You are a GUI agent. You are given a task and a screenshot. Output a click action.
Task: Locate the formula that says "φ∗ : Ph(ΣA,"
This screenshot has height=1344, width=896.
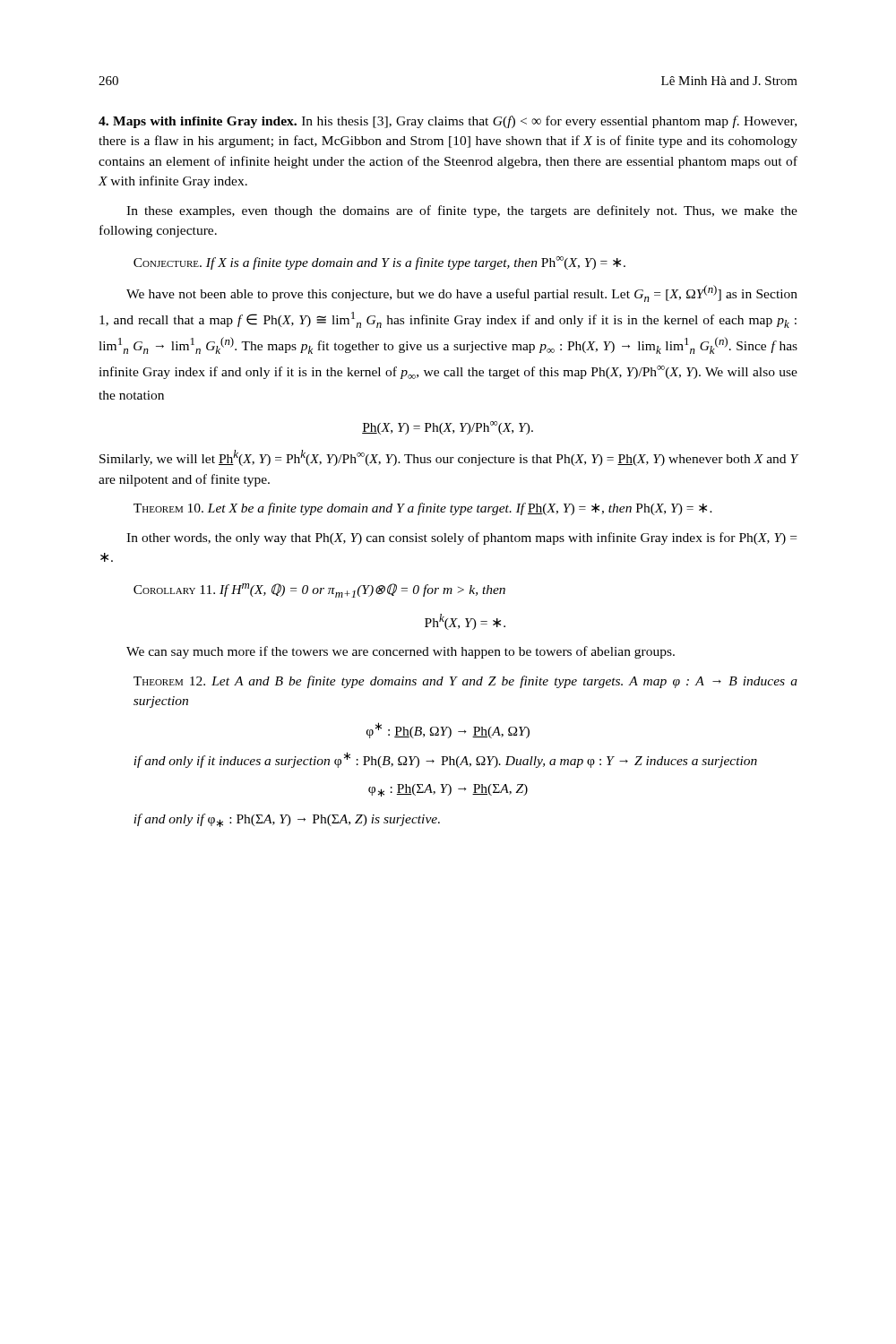pyautogui.click(x=448, y=790)
